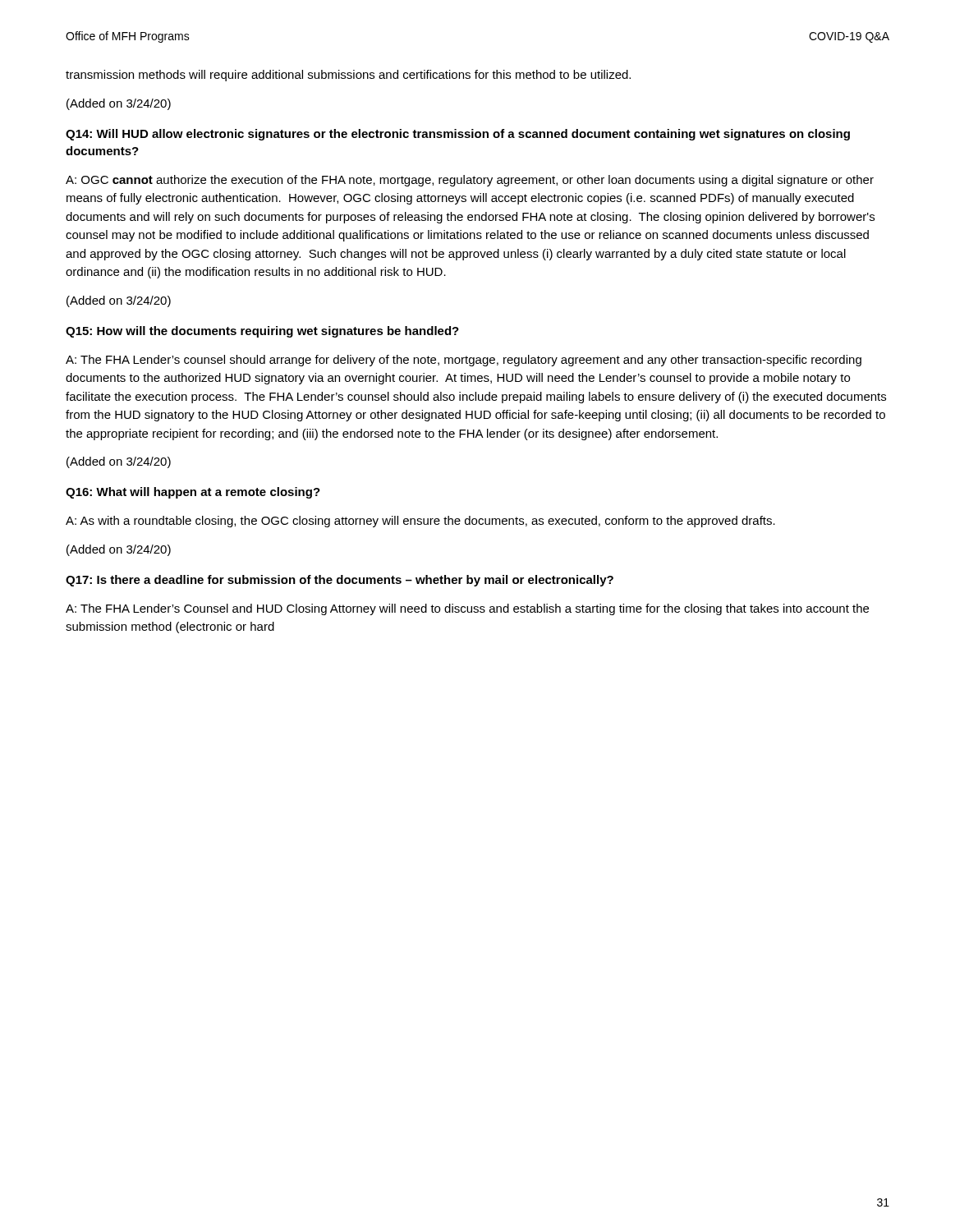This screenshot has width=955, height=1232.
Task: Find the text block starting "Q15: How will the documents requiring wet"
Action: coord(262,330)
